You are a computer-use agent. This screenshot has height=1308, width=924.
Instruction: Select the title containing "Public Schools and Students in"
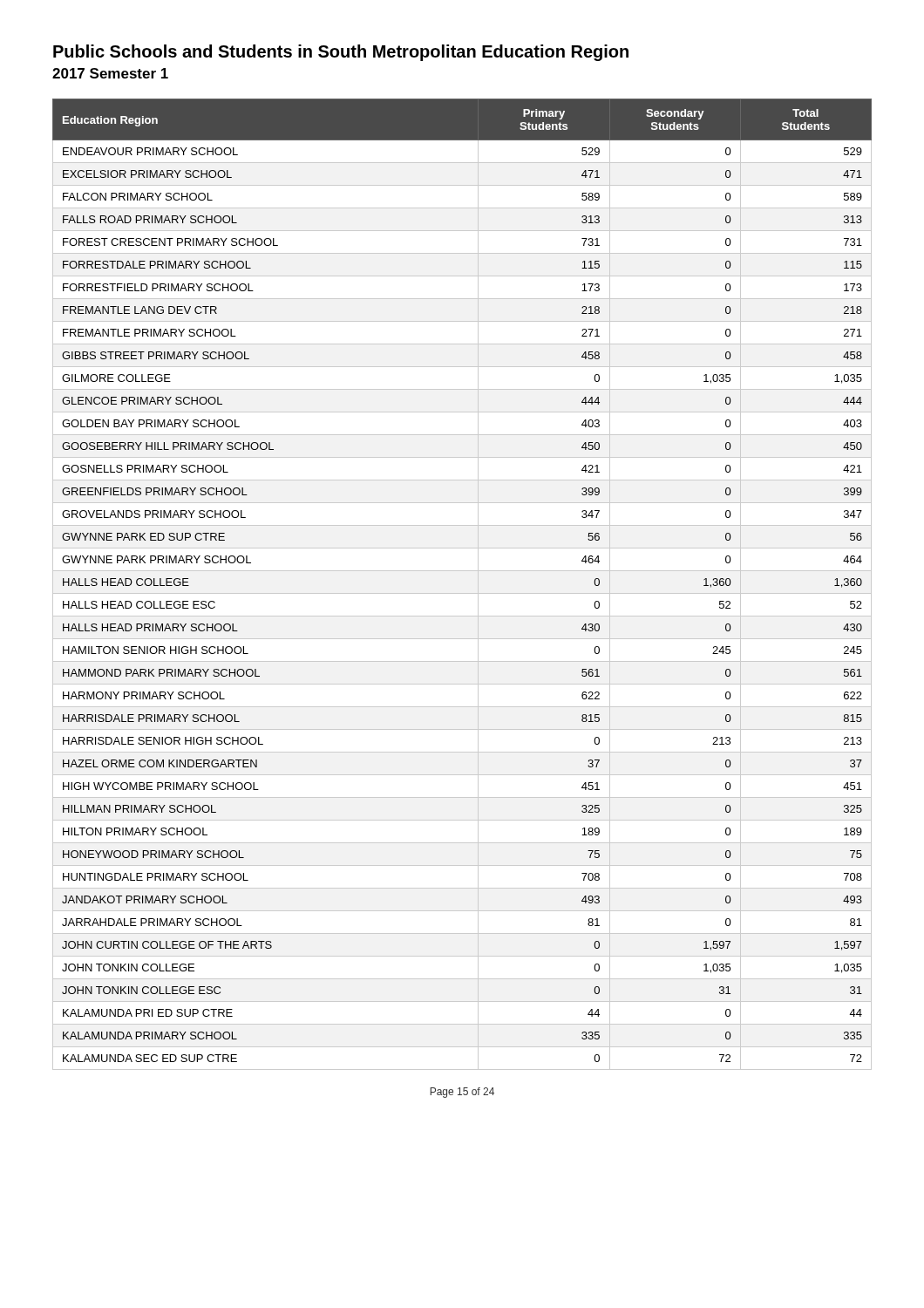(x=341, y=52)
